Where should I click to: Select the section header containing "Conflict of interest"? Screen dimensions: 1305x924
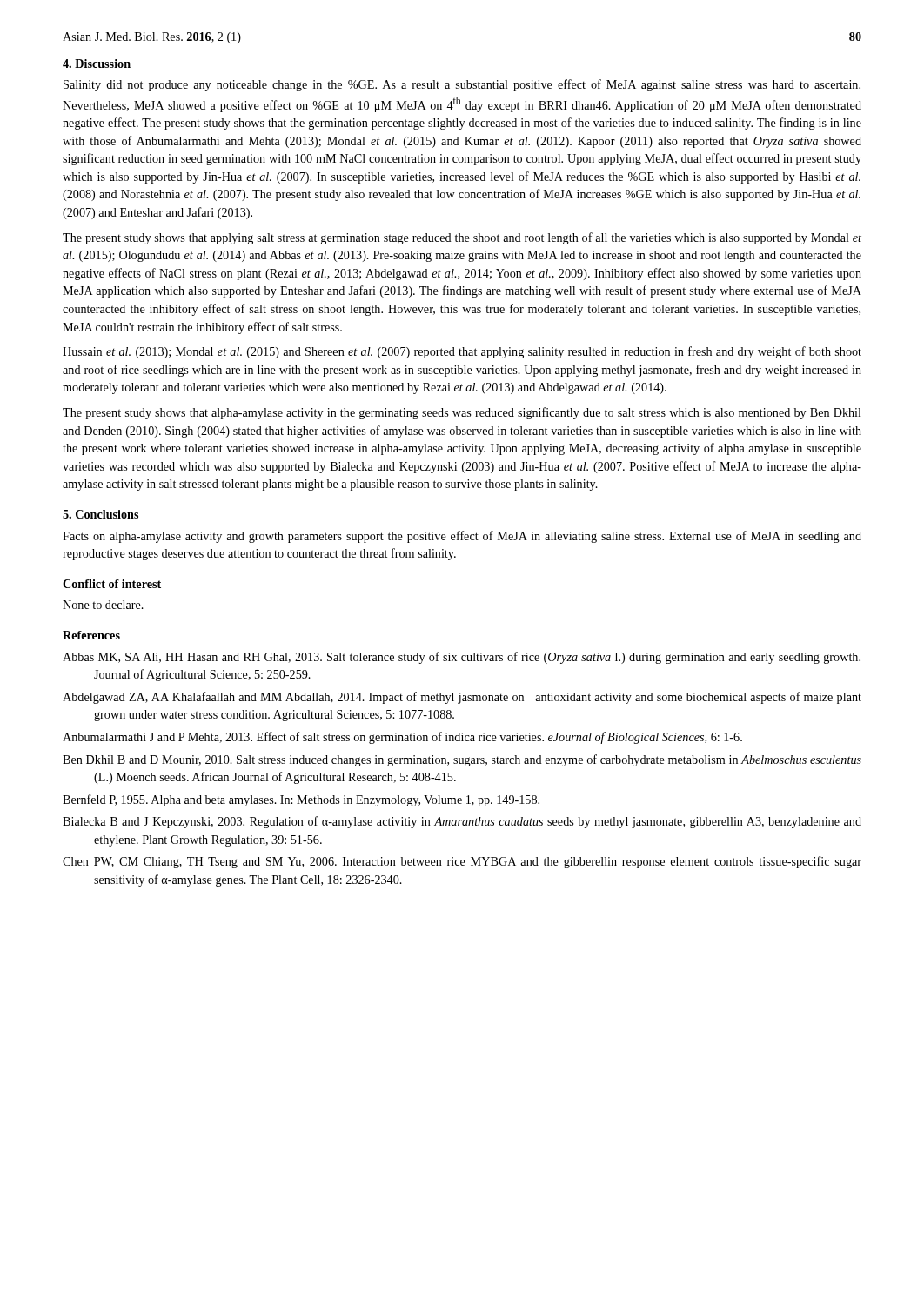[112, 584]
